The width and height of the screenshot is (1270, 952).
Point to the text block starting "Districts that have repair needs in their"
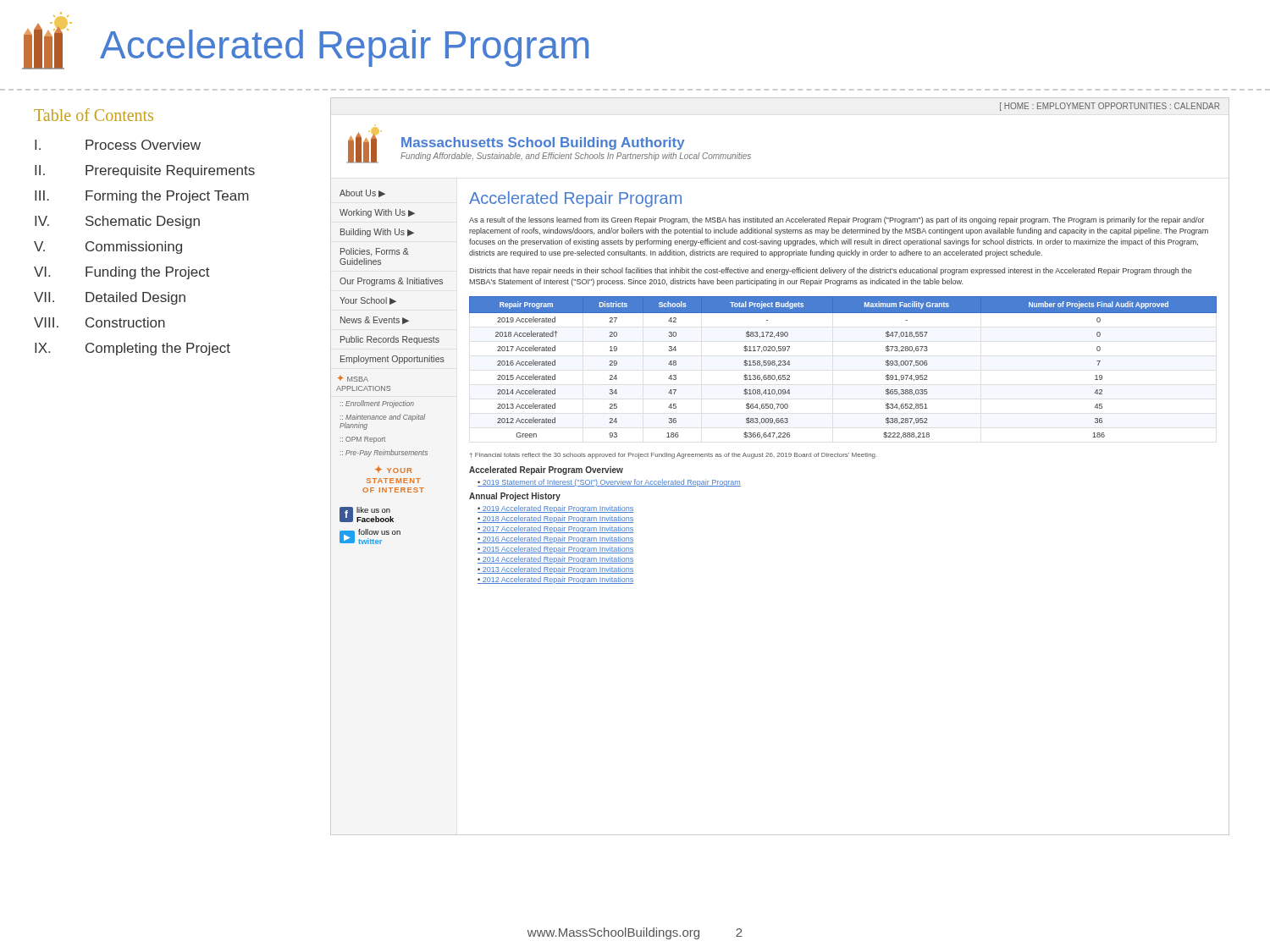click(x=831, y=277)
